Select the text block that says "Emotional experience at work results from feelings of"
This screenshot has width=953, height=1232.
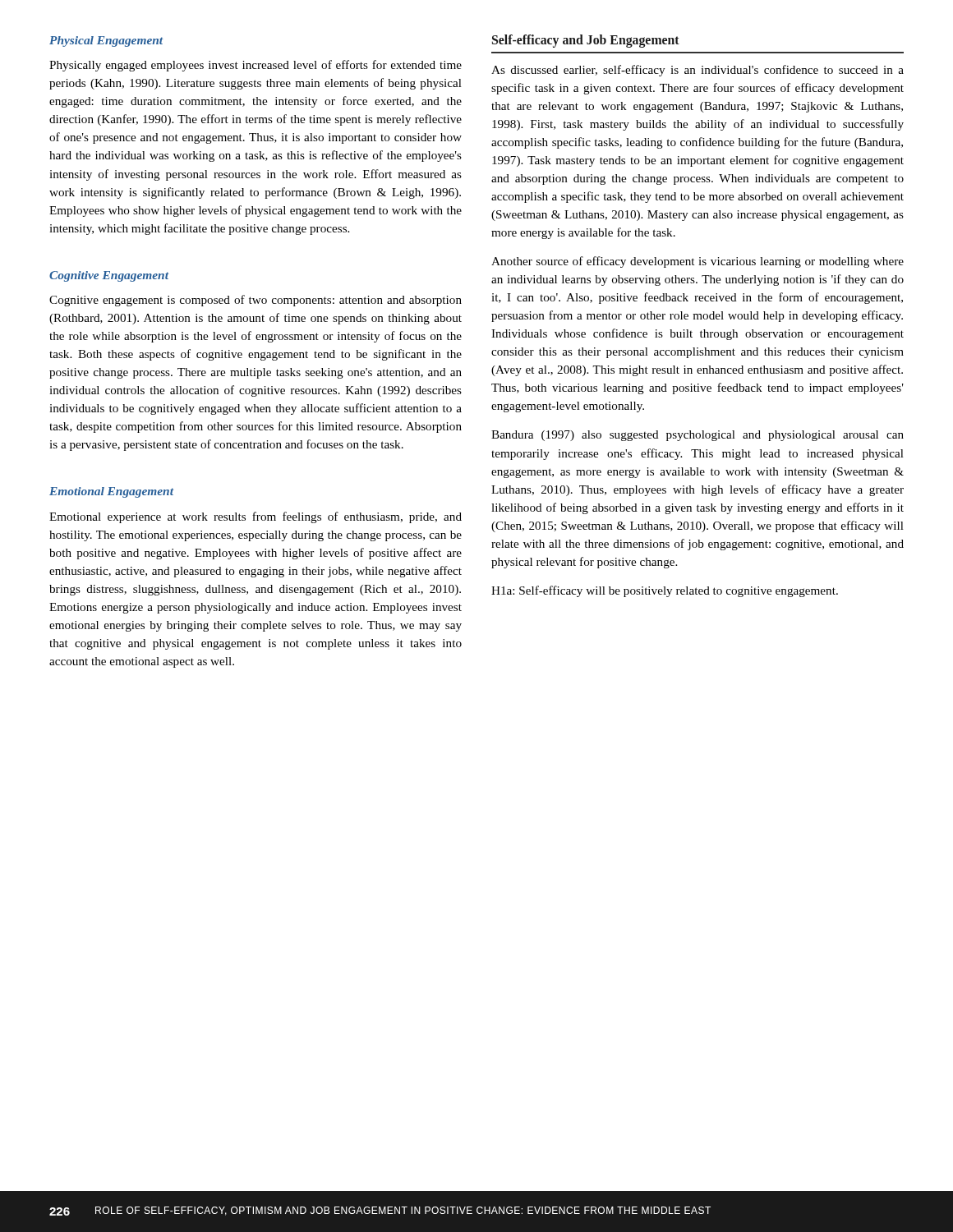[255, 589]
